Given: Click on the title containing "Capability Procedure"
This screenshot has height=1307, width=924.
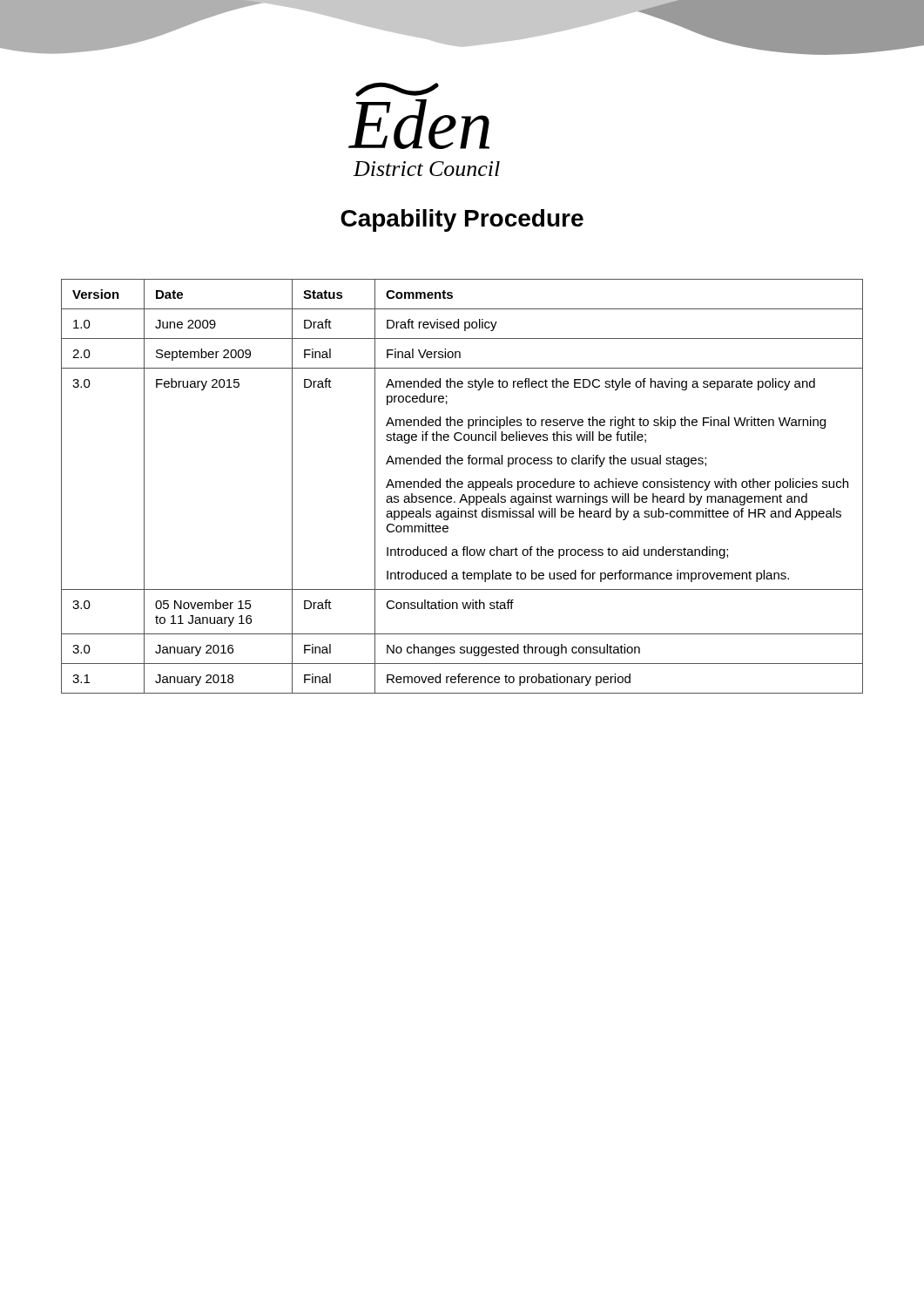Looking at the screenshot, I should (462, 218).
